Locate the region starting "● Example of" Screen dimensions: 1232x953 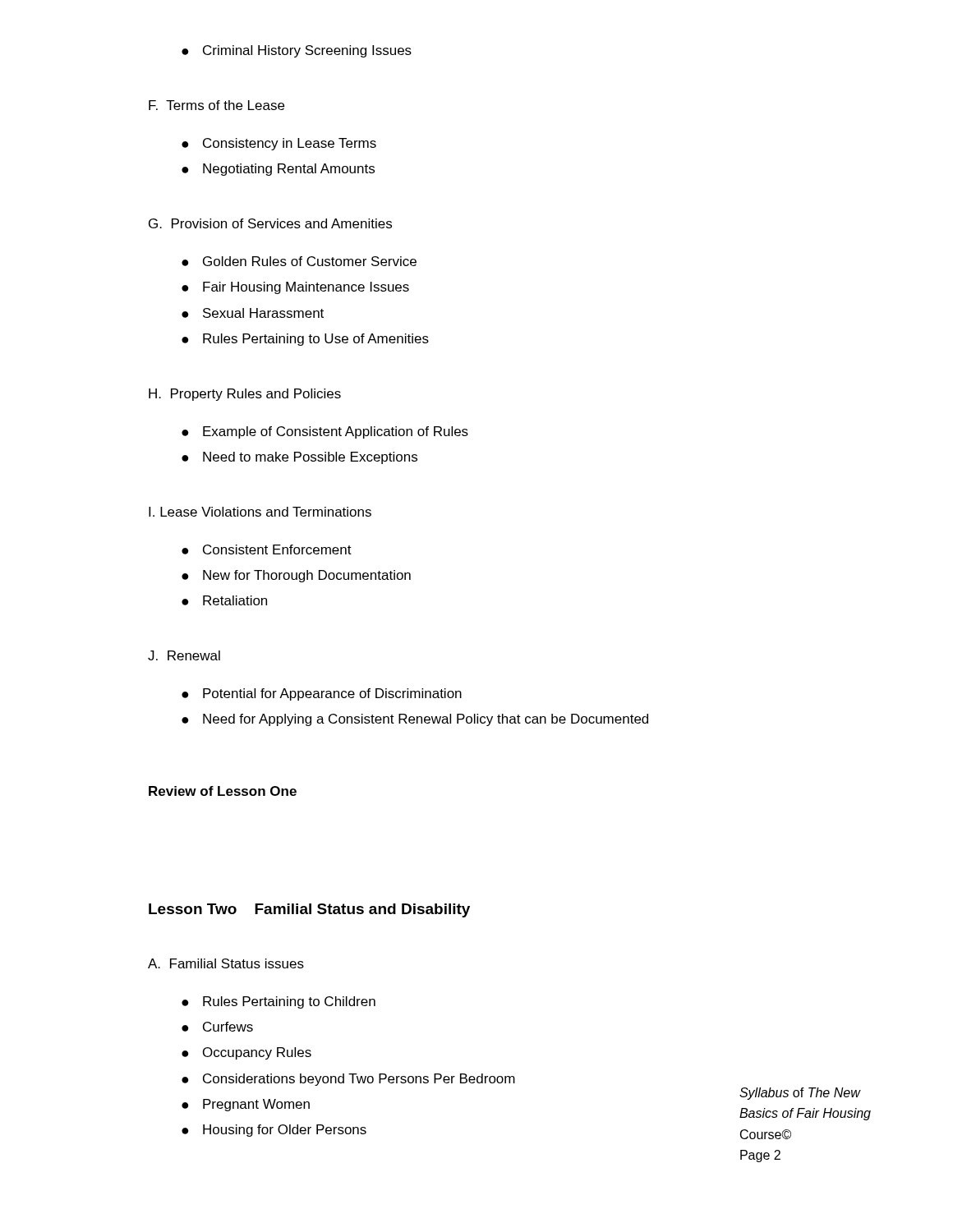click(325, 432)
